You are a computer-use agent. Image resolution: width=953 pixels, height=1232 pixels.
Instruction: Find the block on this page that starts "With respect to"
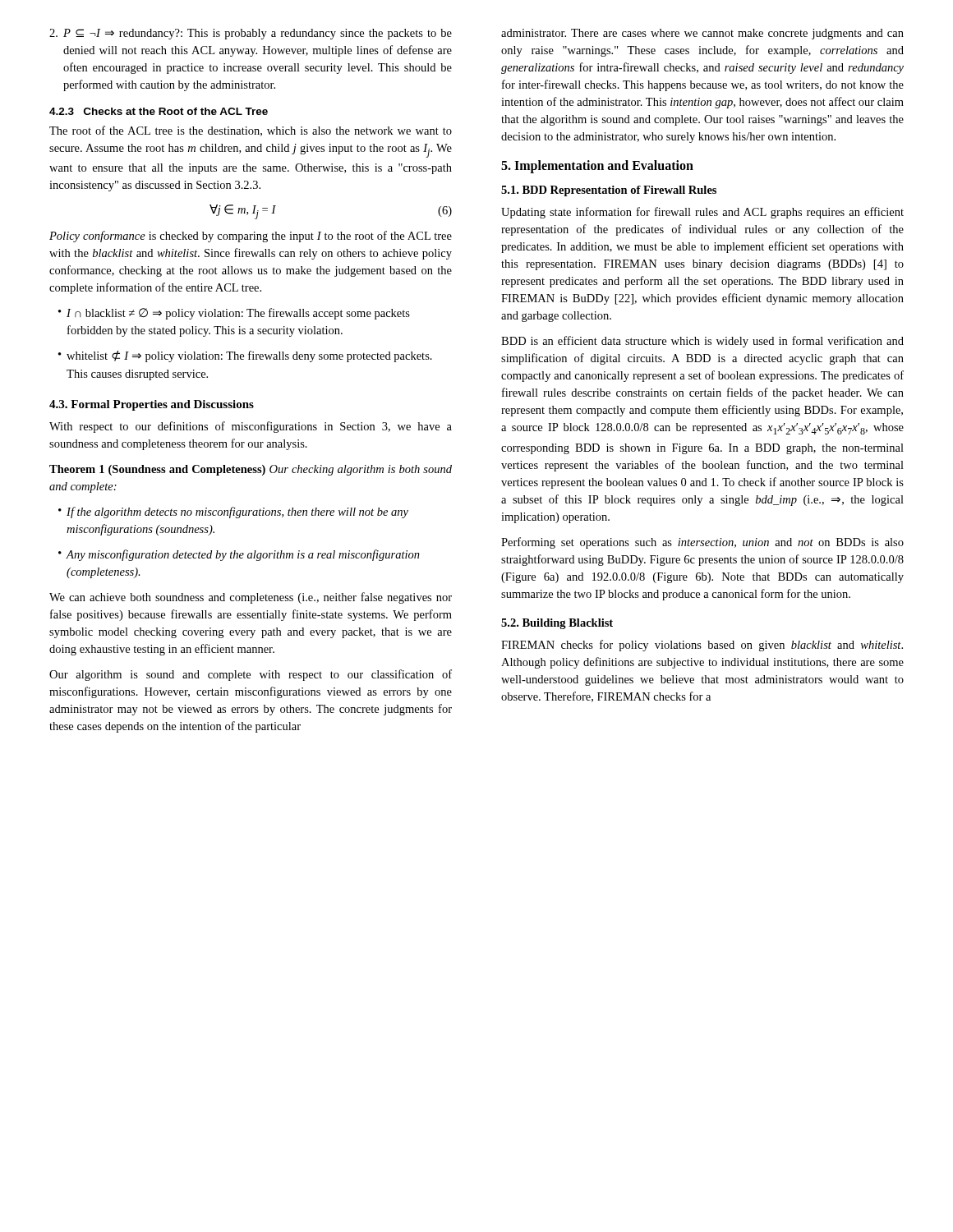pyautogui.click(x=251, y=435)
